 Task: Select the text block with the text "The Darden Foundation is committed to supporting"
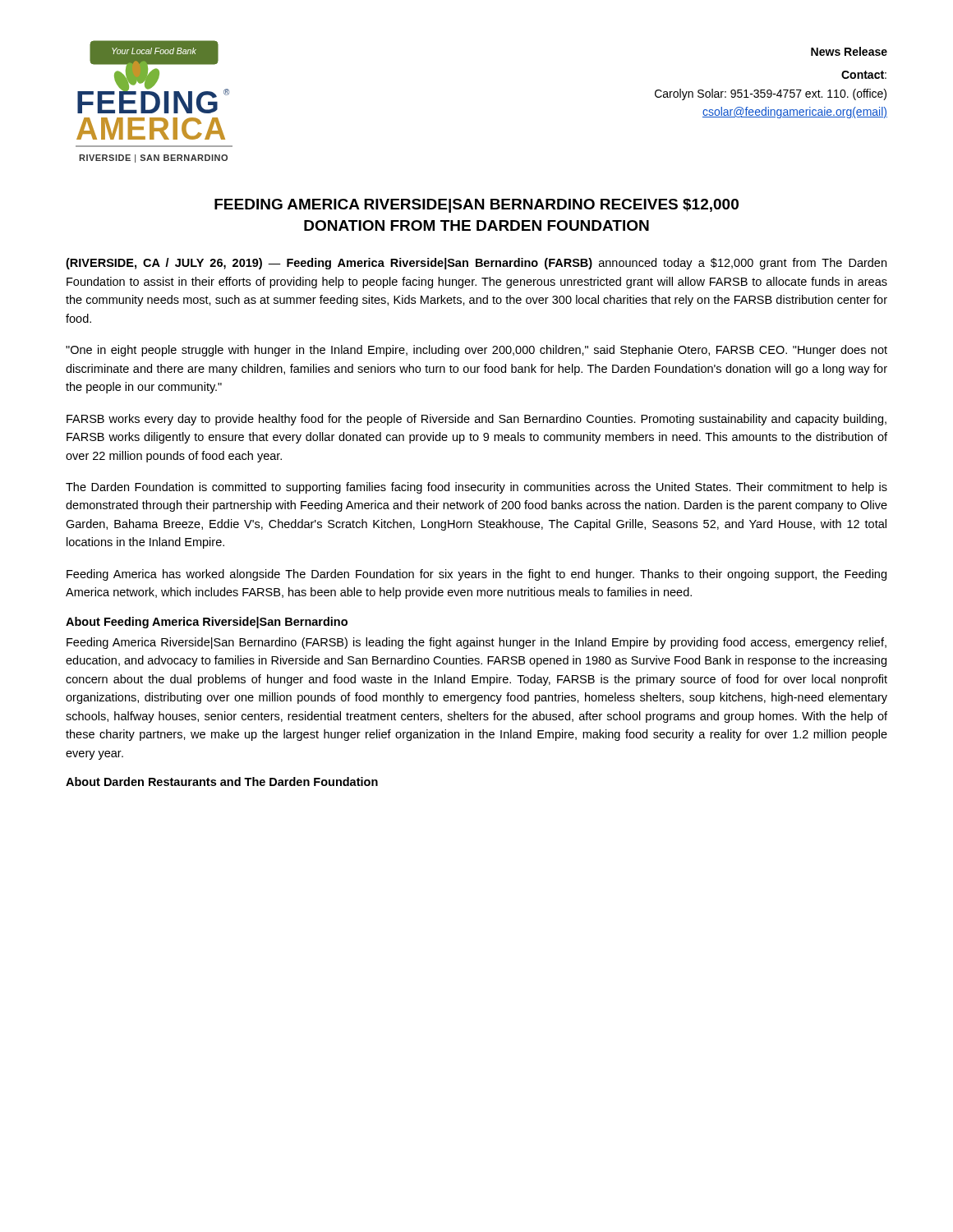tap(476, 515)
